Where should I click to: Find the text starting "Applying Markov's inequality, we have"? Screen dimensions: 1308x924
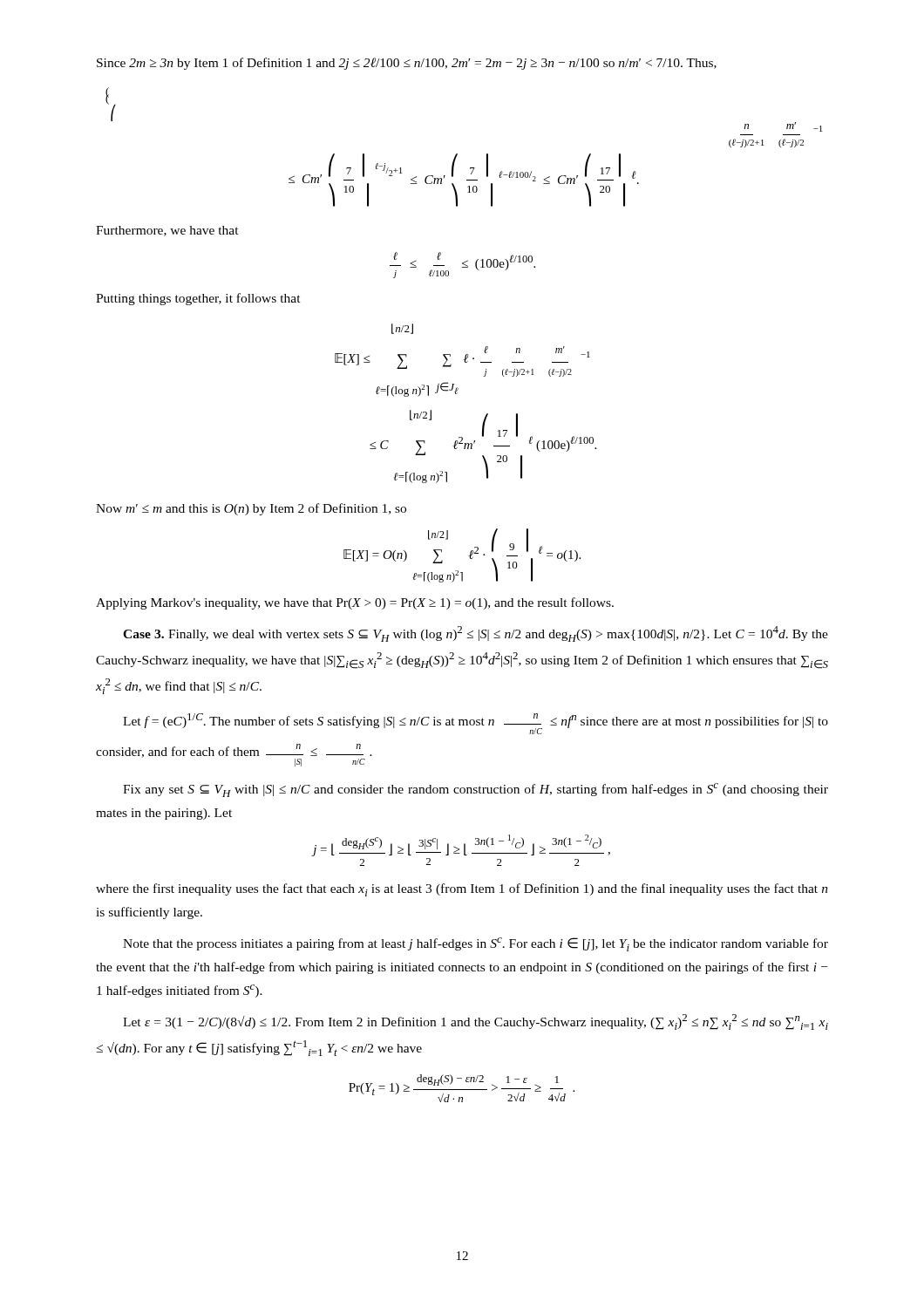click(x=355, y=602)
